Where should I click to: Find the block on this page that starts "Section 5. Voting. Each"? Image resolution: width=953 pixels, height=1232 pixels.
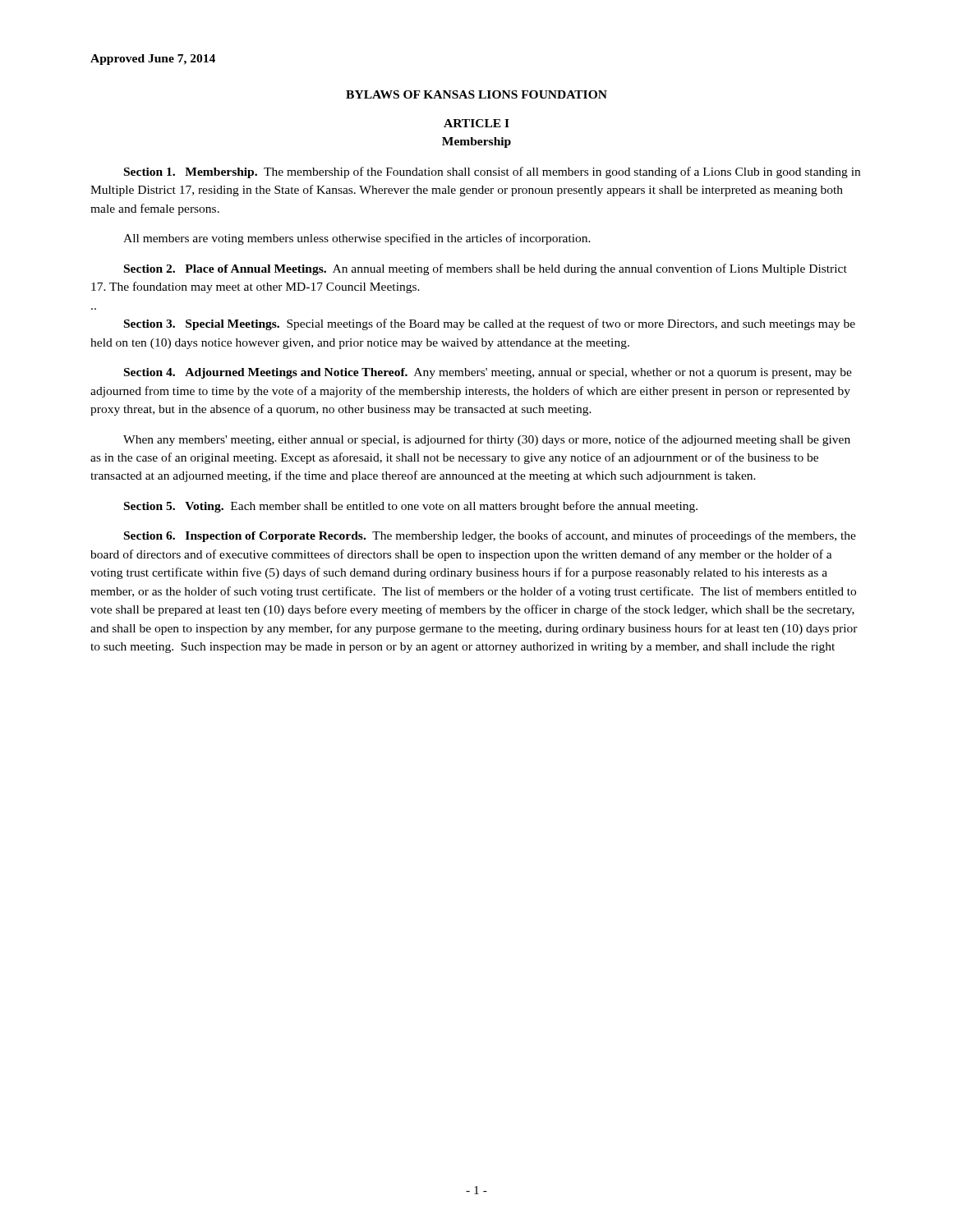tap(411, 505)
